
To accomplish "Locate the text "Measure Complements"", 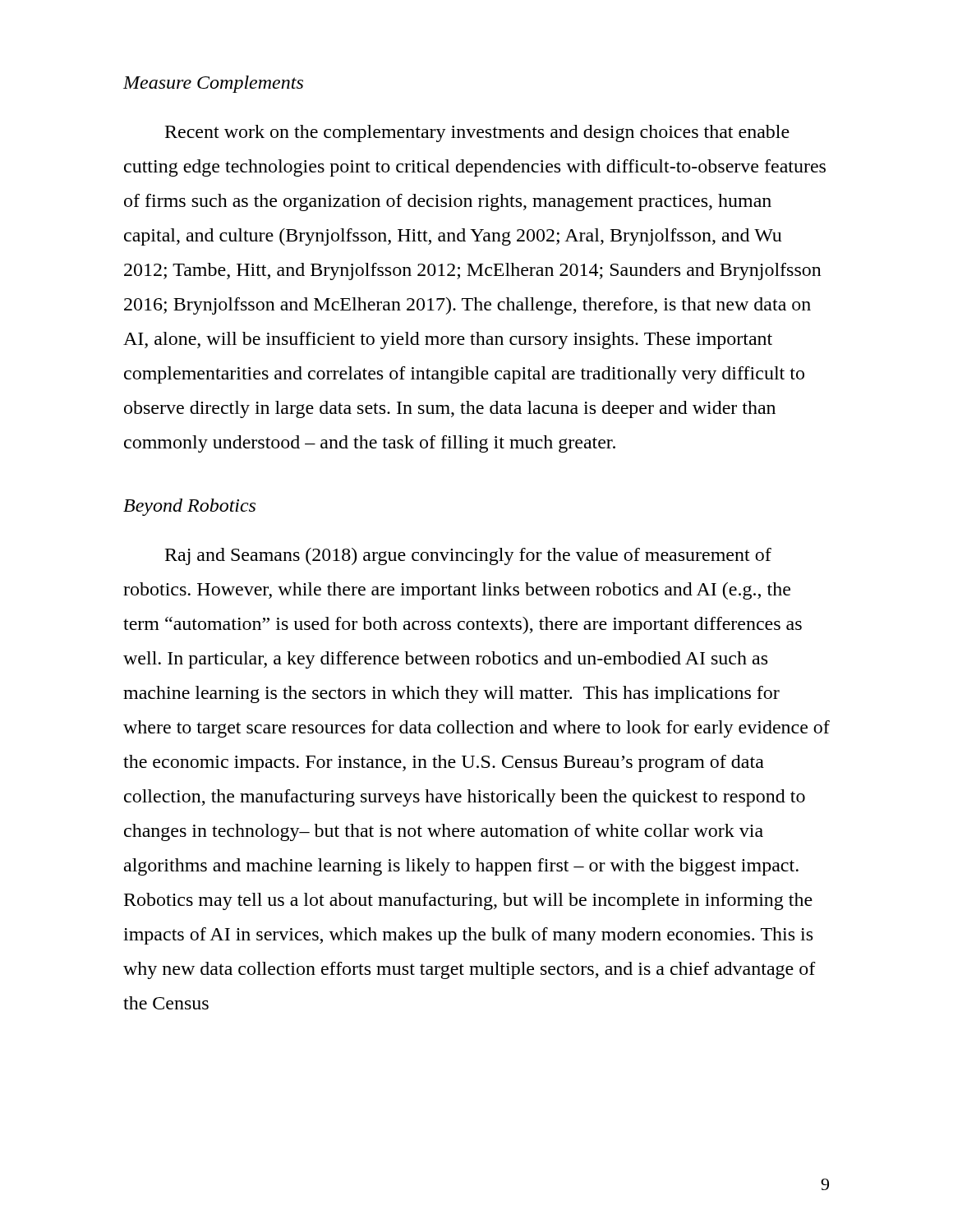I will click(214, 82).
